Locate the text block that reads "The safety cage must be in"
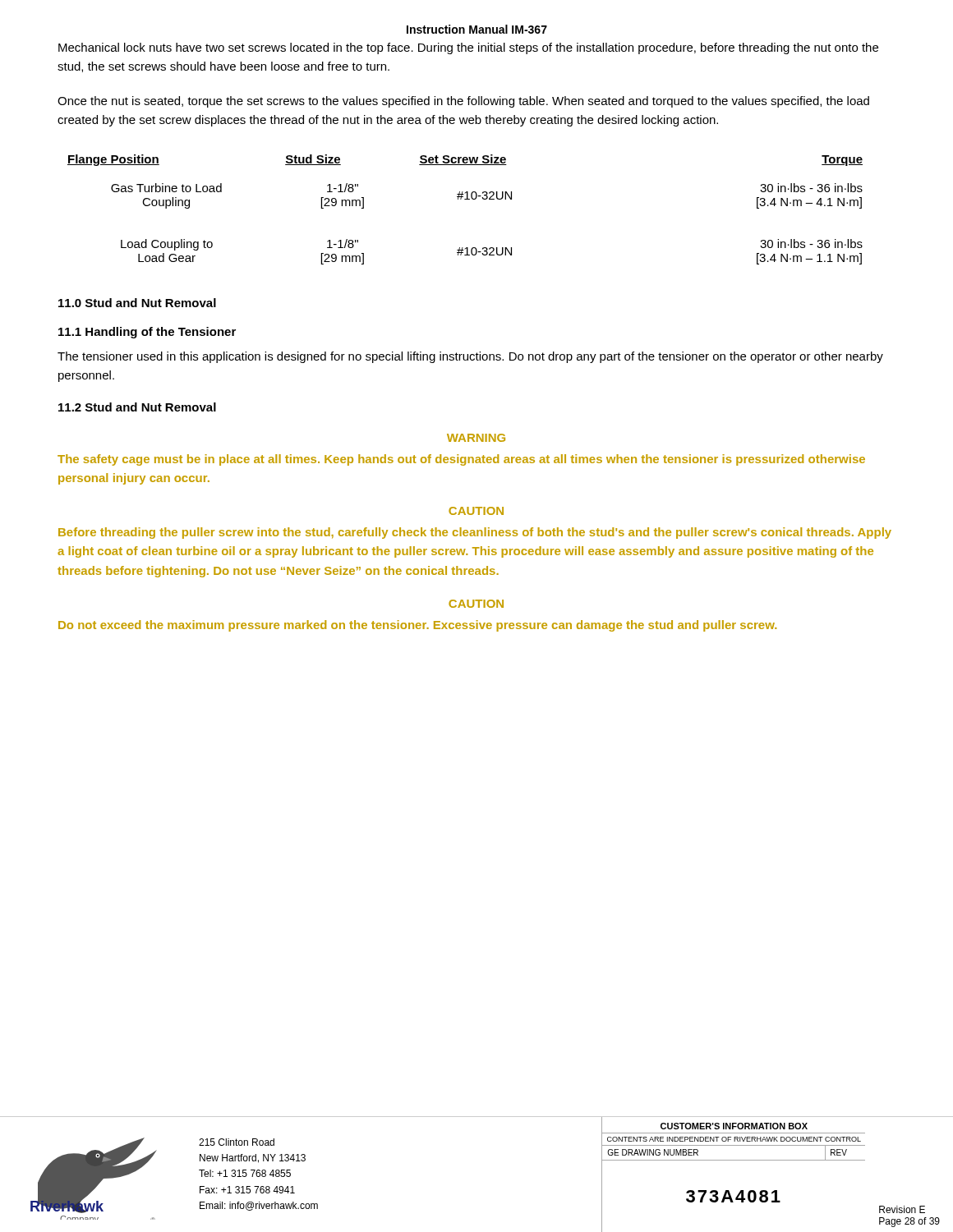This screenshot has width=953, height=1232. coord(462,468)
